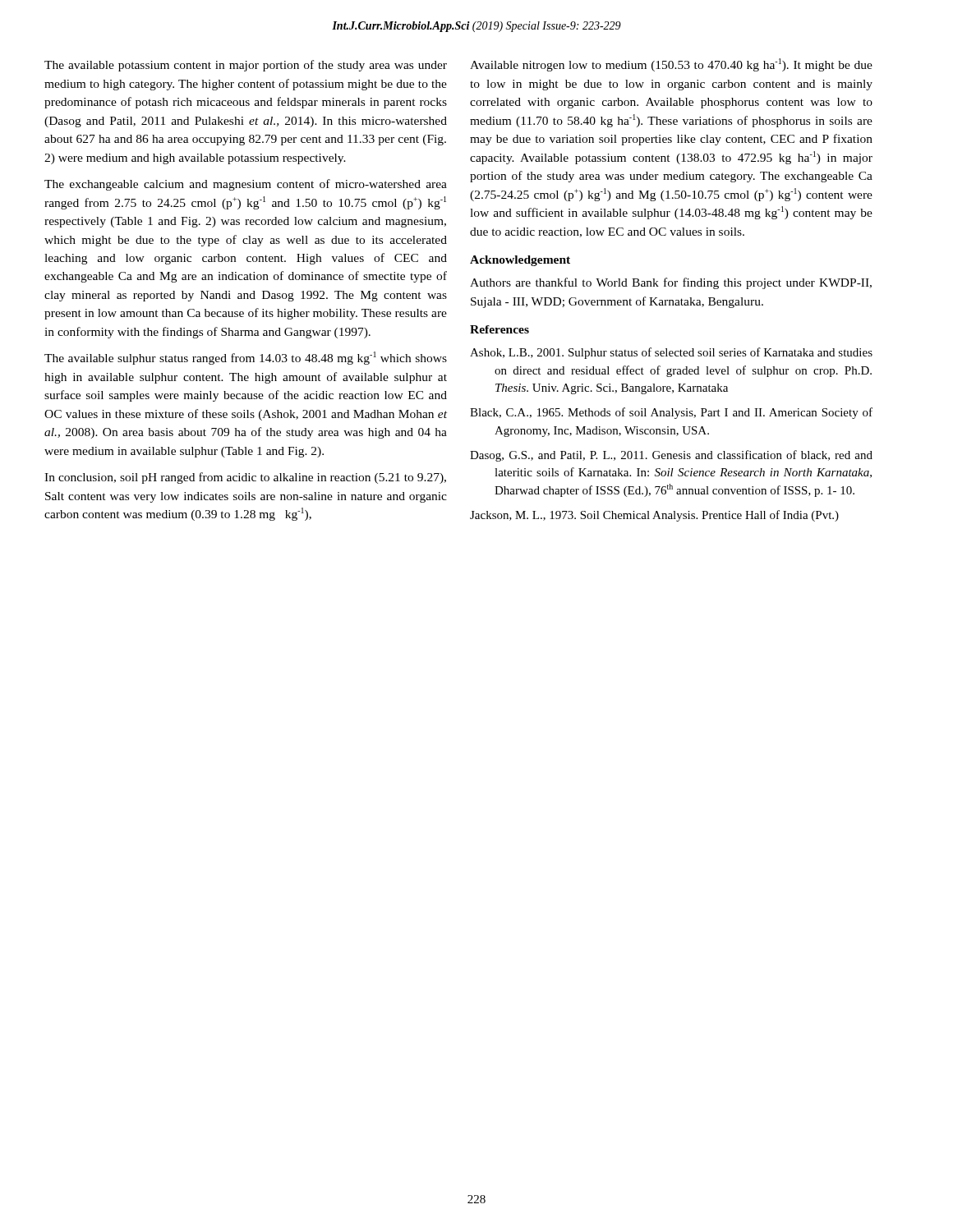This screenshot has height=1232, width=953.
Task: Point to the element starting "The exchangeable calcium and magnesium content"
Action: pos(246,258)
